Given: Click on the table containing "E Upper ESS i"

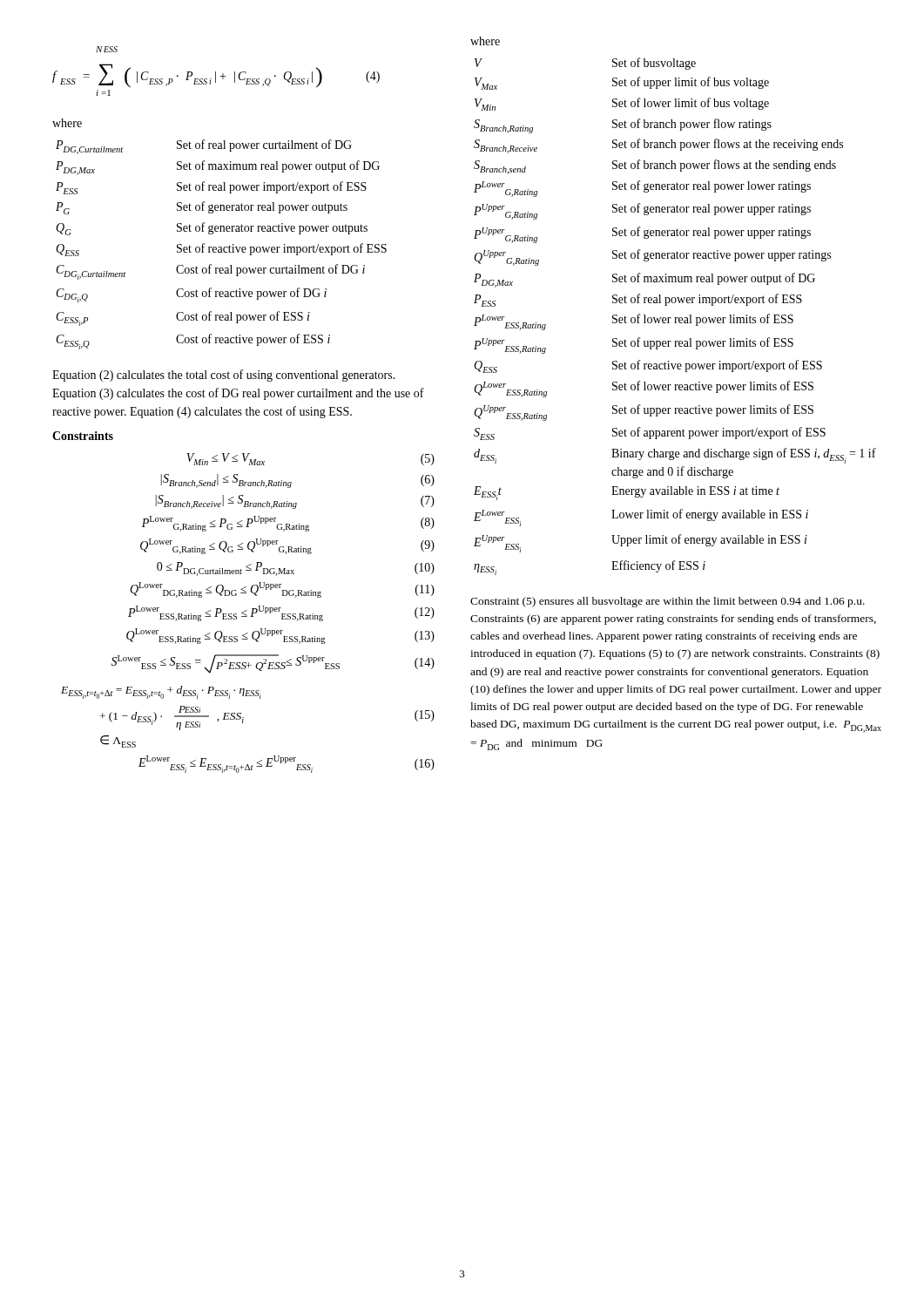Looking at the screenshot, I should pyautogui.click(x=679, y=317).
